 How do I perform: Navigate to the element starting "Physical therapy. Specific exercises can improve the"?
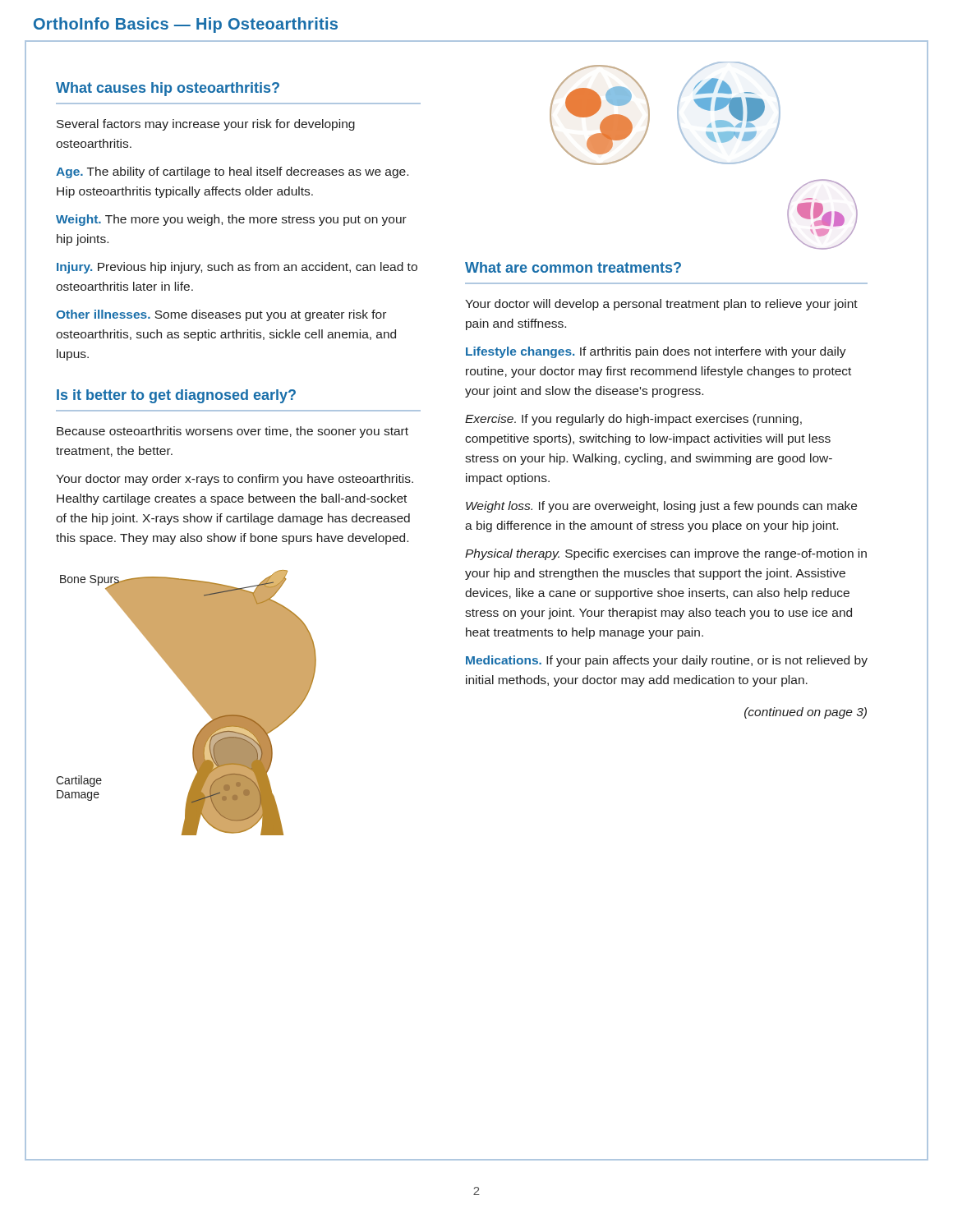(x=666, y=593)
